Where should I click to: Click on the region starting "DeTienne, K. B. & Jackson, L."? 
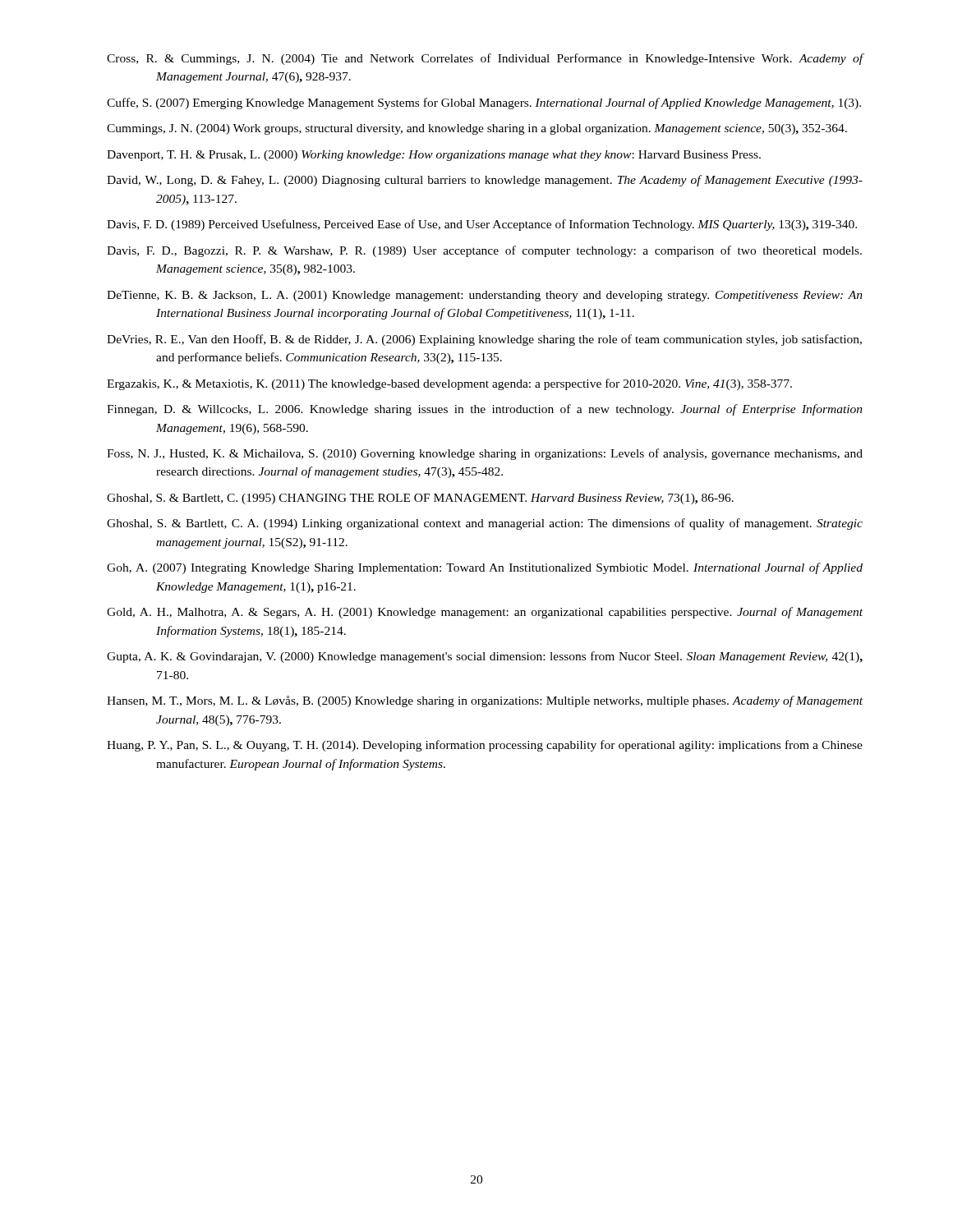click(x=485, y=303)
